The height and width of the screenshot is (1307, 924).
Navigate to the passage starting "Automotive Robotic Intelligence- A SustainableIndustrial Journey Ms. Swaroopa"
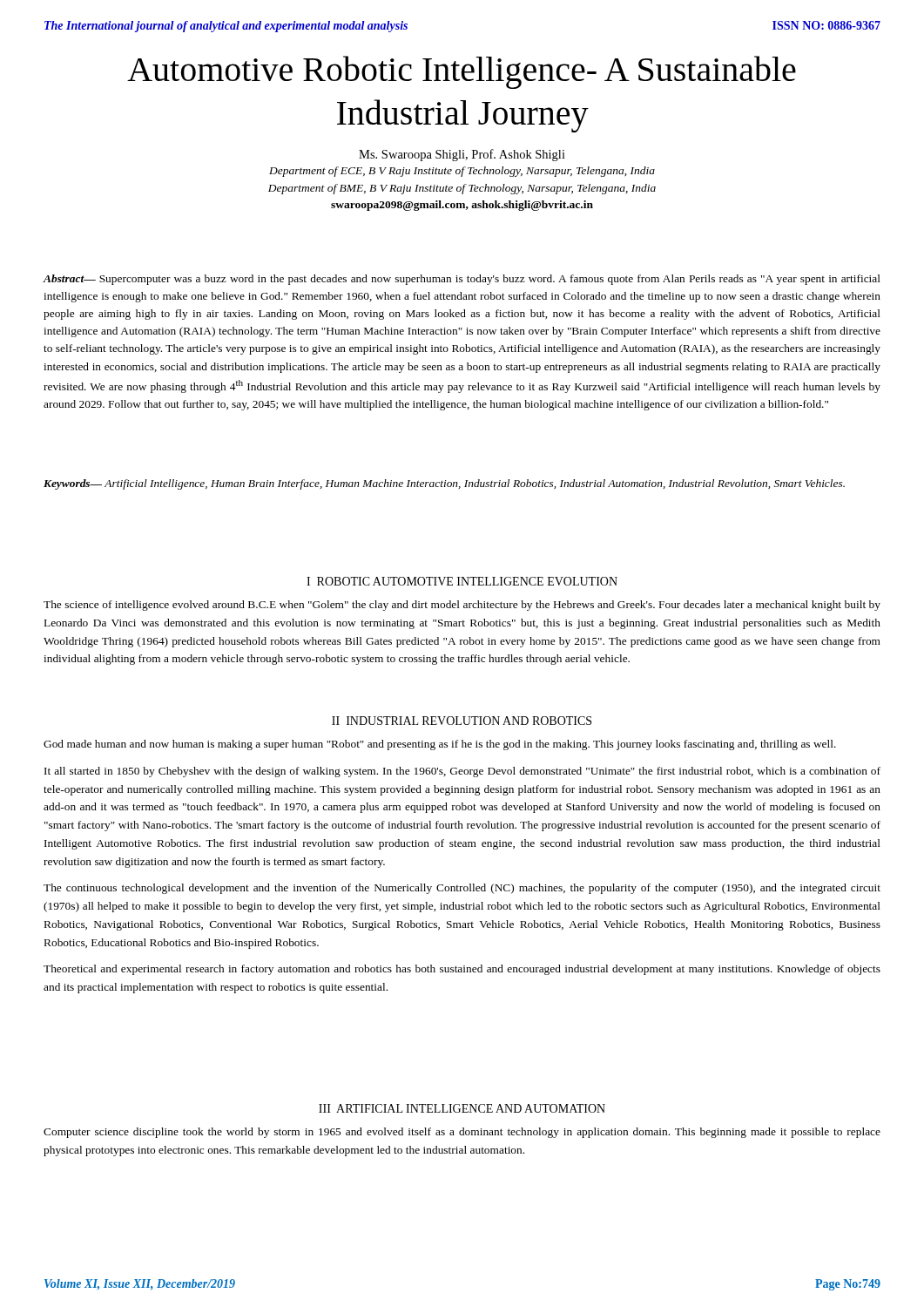[462, 130]
